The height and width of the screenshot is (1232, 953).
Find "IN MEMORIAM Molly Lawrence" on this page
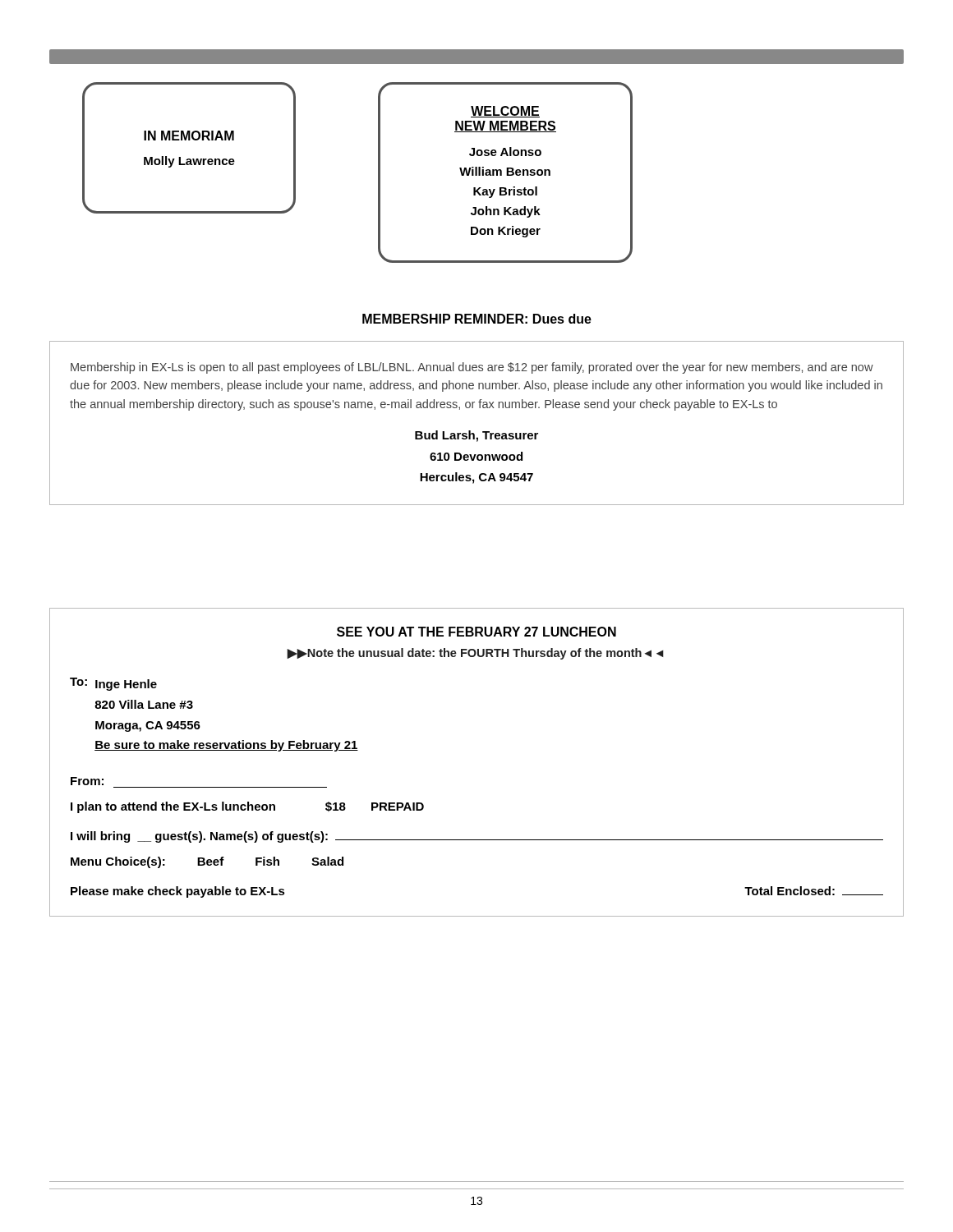[x=189, y=148]
